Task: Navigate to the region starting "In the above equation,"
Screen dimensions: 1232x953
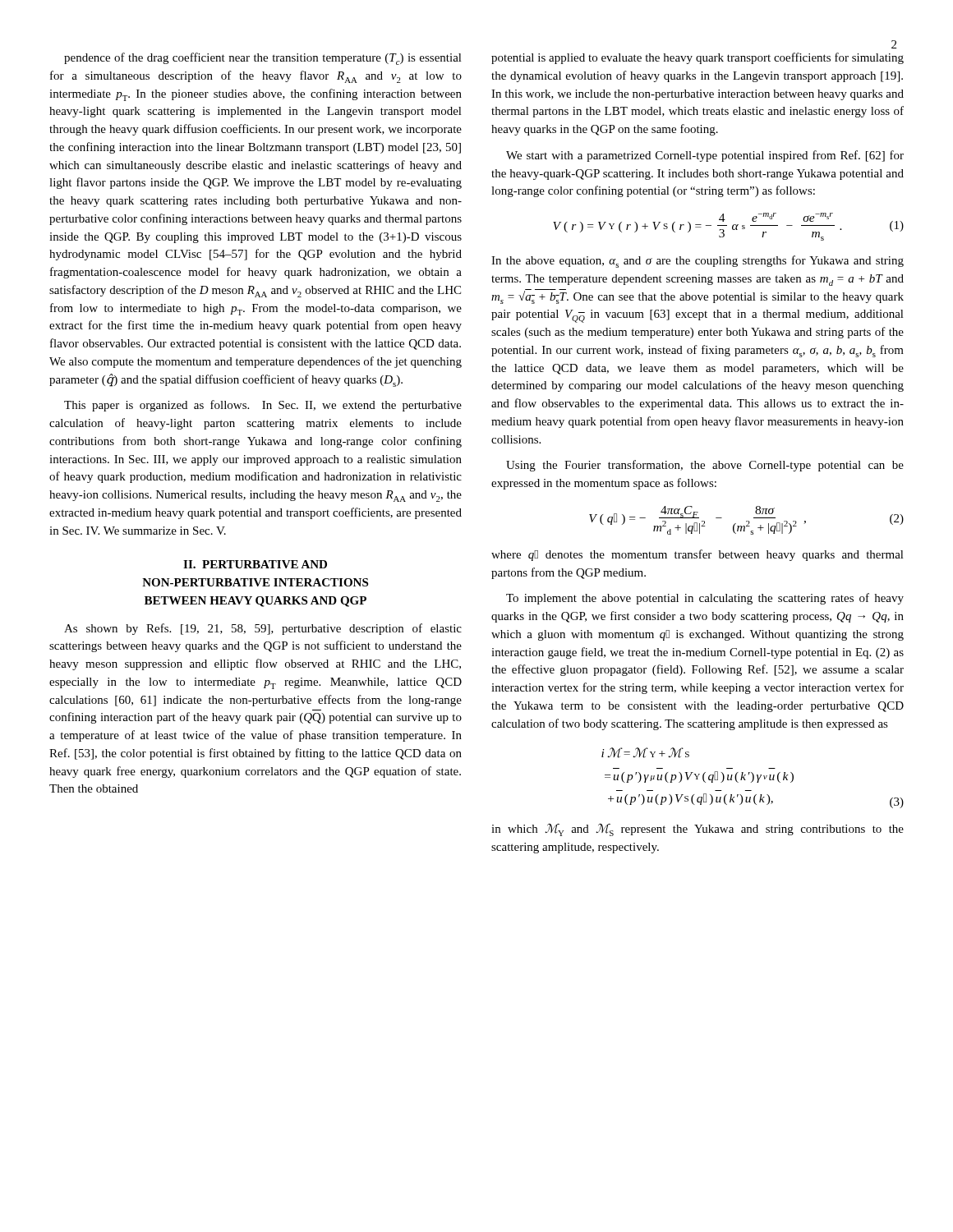Action: point(698,350)
